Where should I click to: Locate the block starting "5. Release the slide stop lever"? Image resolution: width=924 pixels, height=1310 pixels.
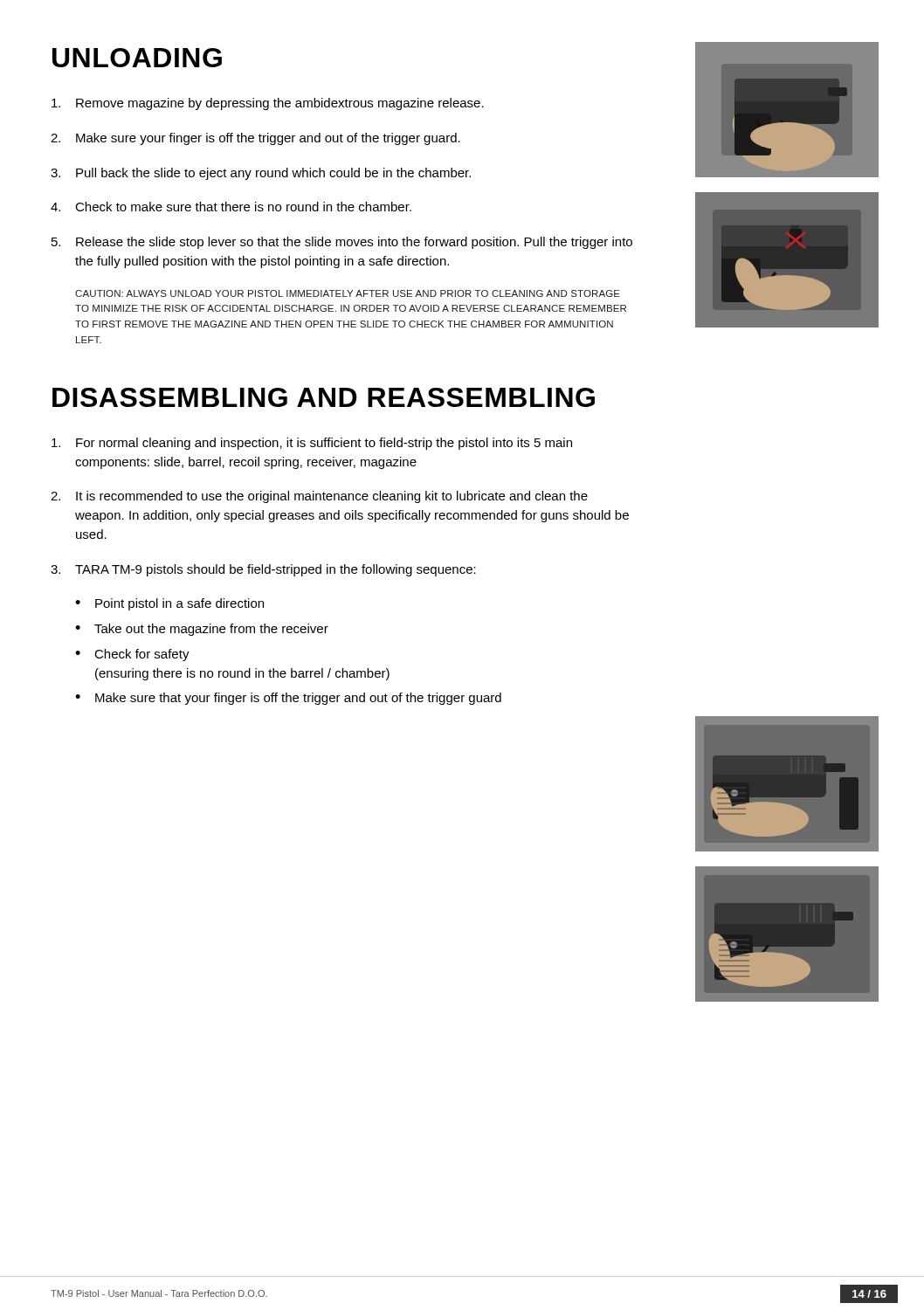(343, 251)
